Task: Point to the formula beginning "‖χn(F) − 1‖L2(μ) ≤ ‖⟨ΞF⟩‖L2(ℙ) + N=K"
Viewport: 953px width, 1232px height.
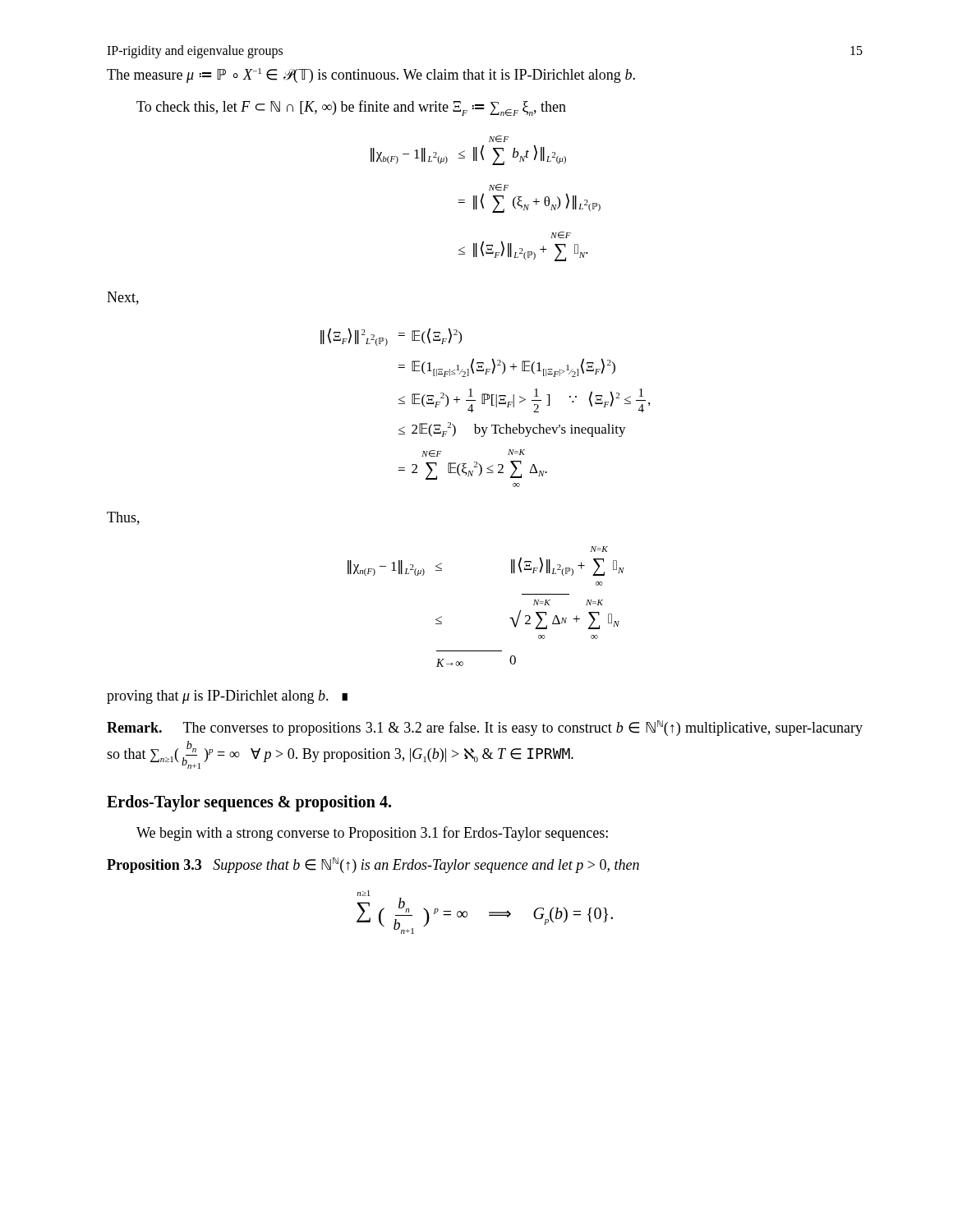Action: tap(599, 549)
